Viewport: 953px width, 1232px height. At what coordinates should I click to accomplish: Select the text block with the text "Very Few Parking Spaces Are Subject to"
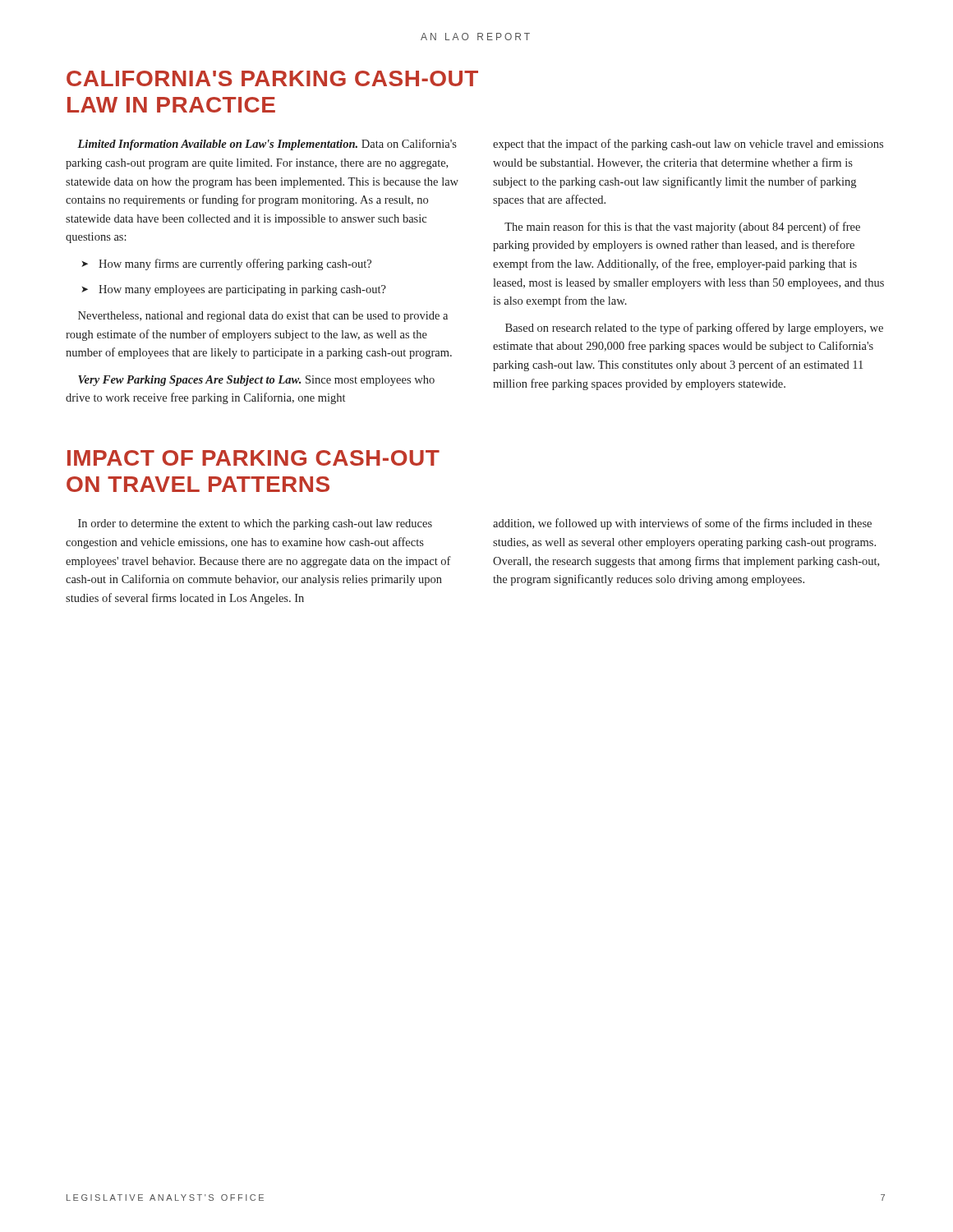(x=250, y=389)
